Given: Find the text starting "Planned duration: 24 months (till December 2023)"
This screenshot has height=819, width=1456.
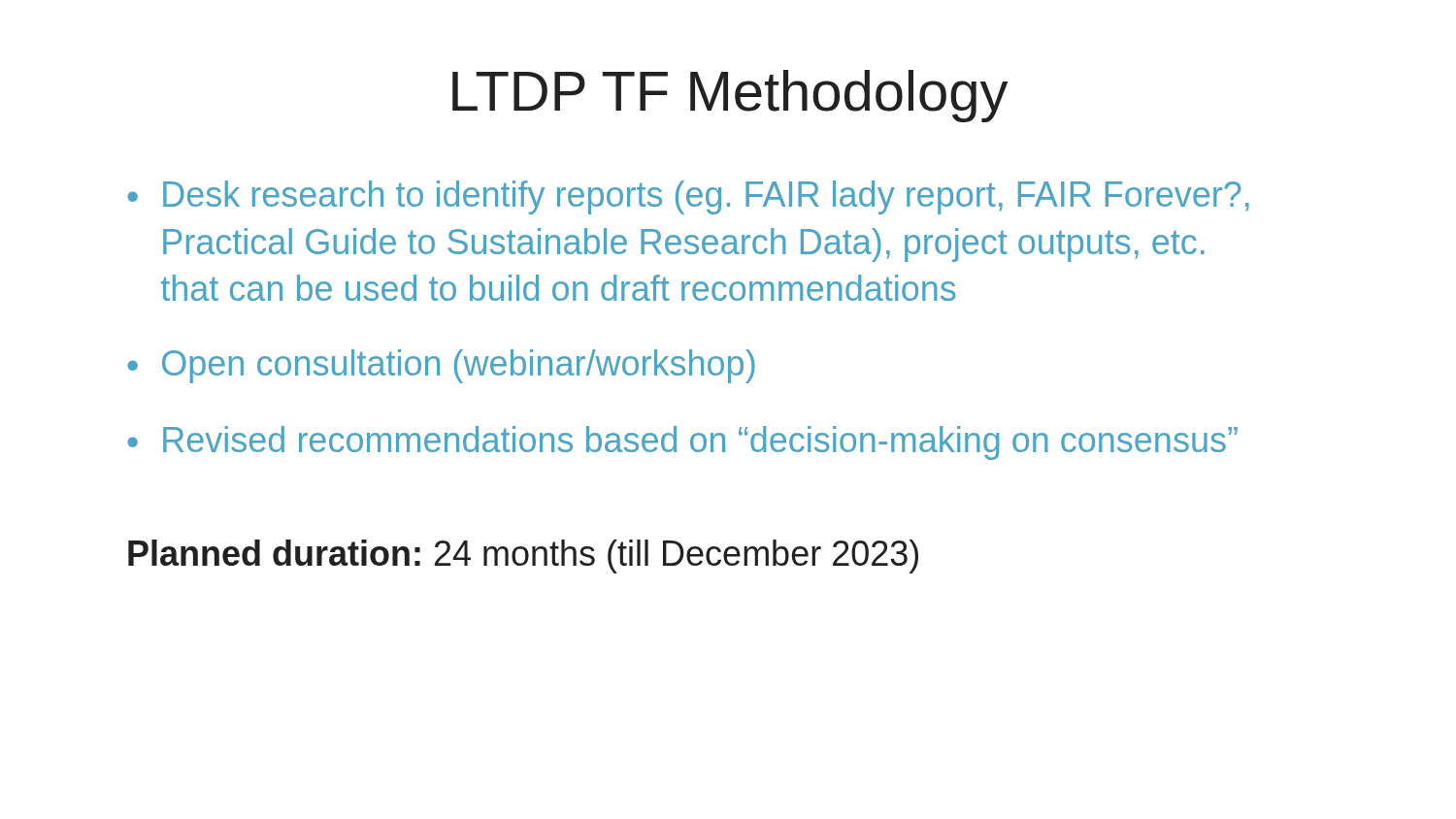Looking at the screenshot, I should (523, 553).
